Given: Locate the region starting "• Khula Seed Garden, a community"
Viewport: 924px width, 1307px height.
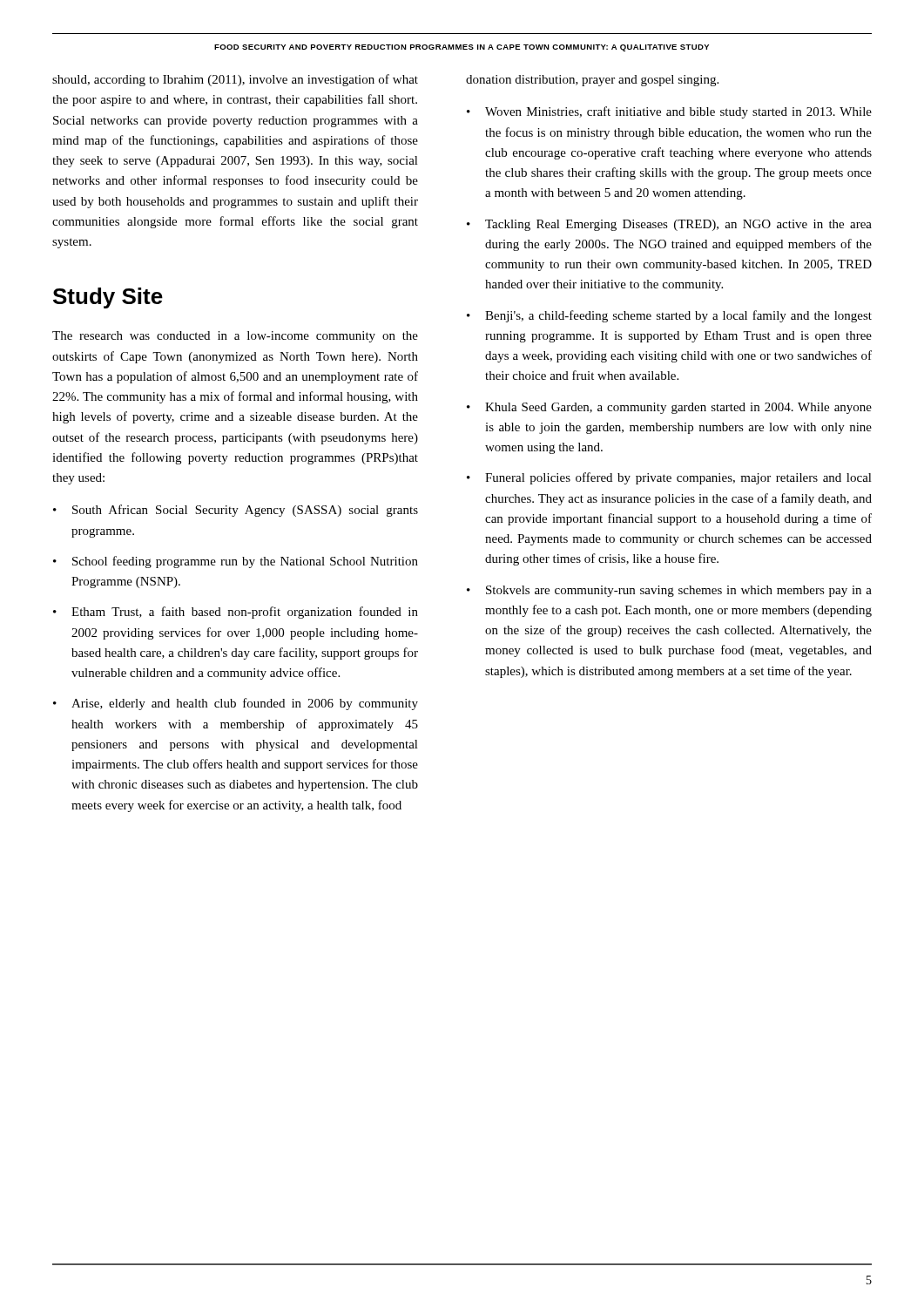Looking at the screenshot, I should [x=669, y=427].
